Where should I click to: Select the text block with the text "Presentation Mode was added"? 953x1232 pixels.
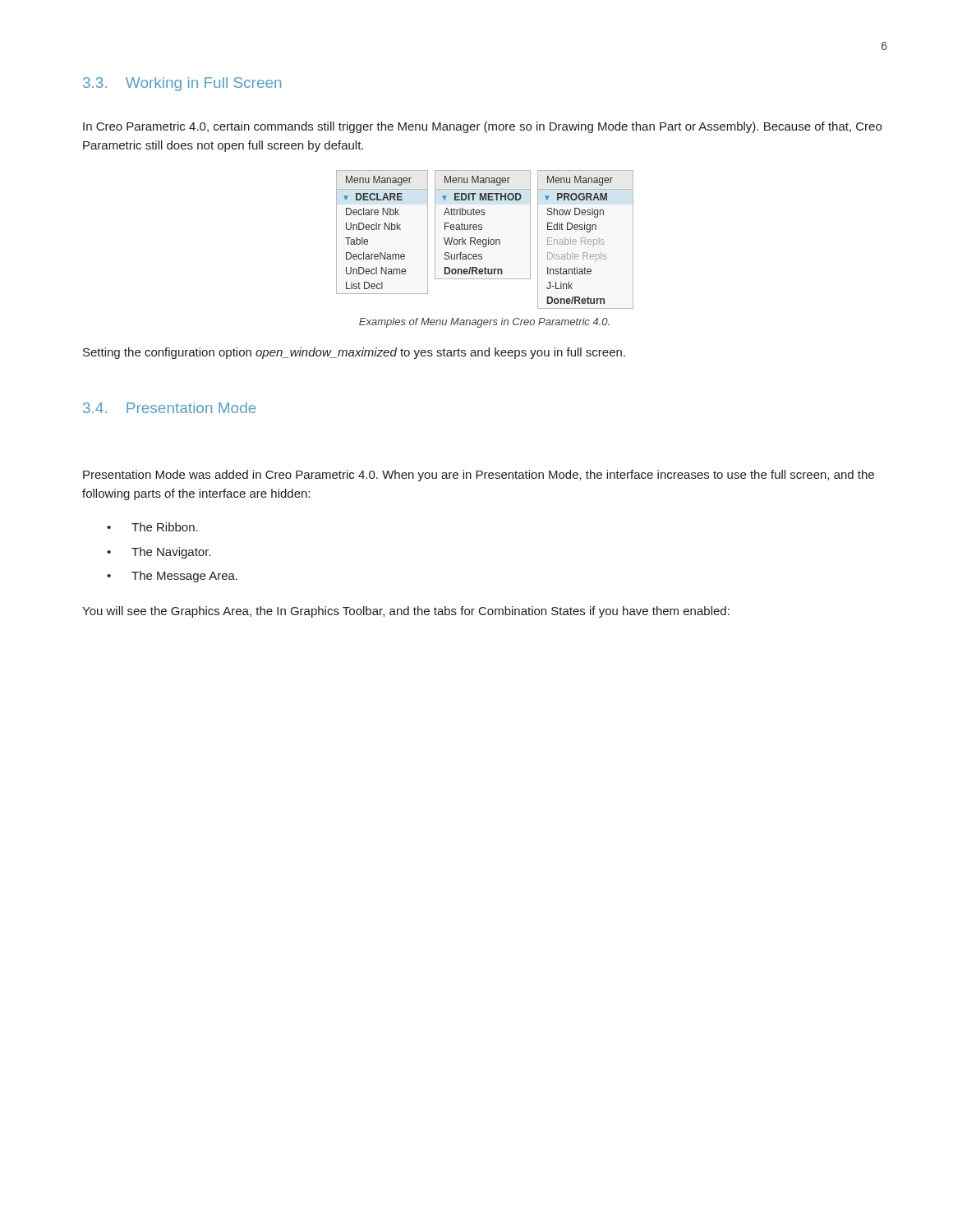pos(485,484)
